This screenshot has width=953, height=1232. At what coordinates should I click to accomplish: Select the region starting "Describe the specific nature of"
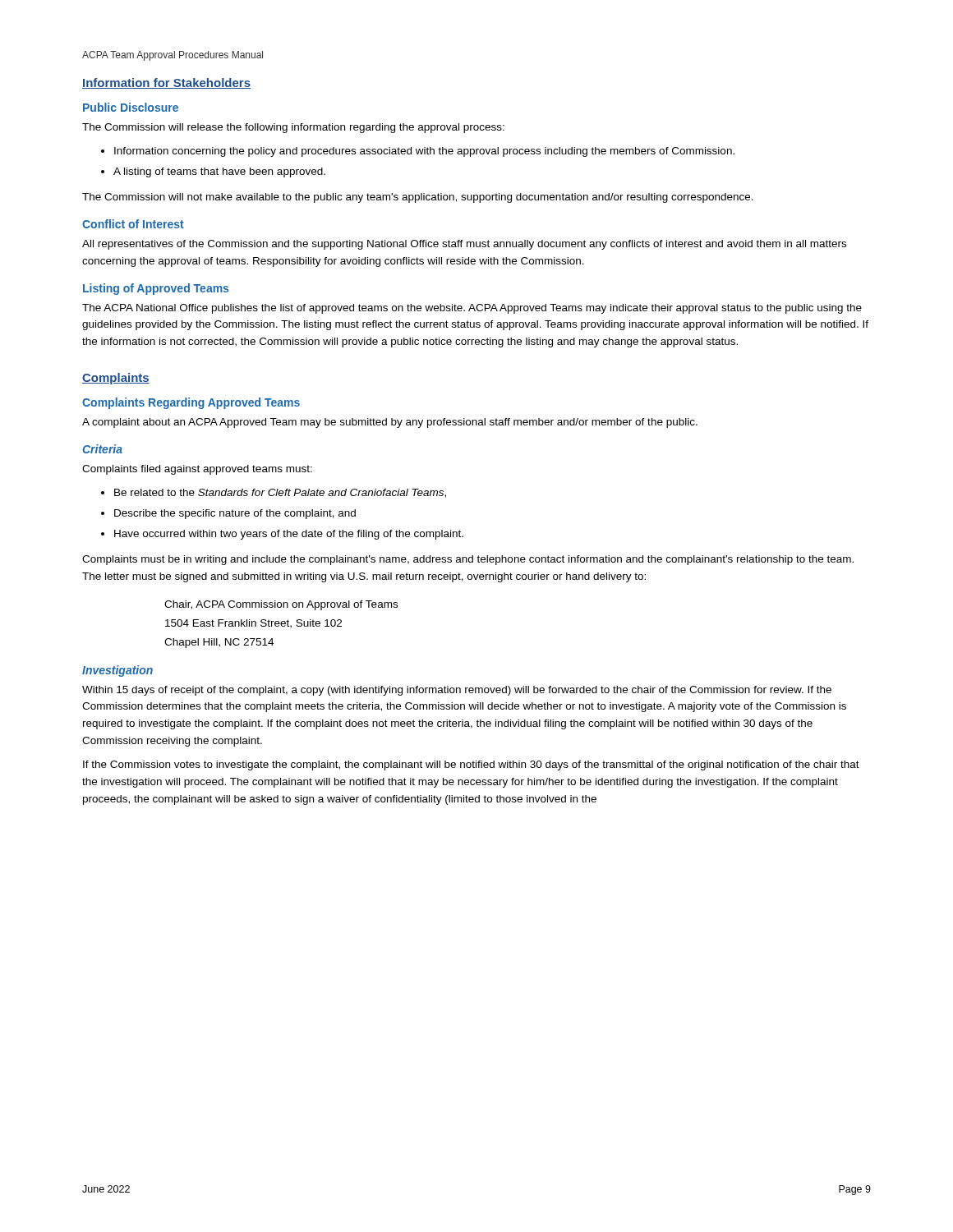pos(235,513)
